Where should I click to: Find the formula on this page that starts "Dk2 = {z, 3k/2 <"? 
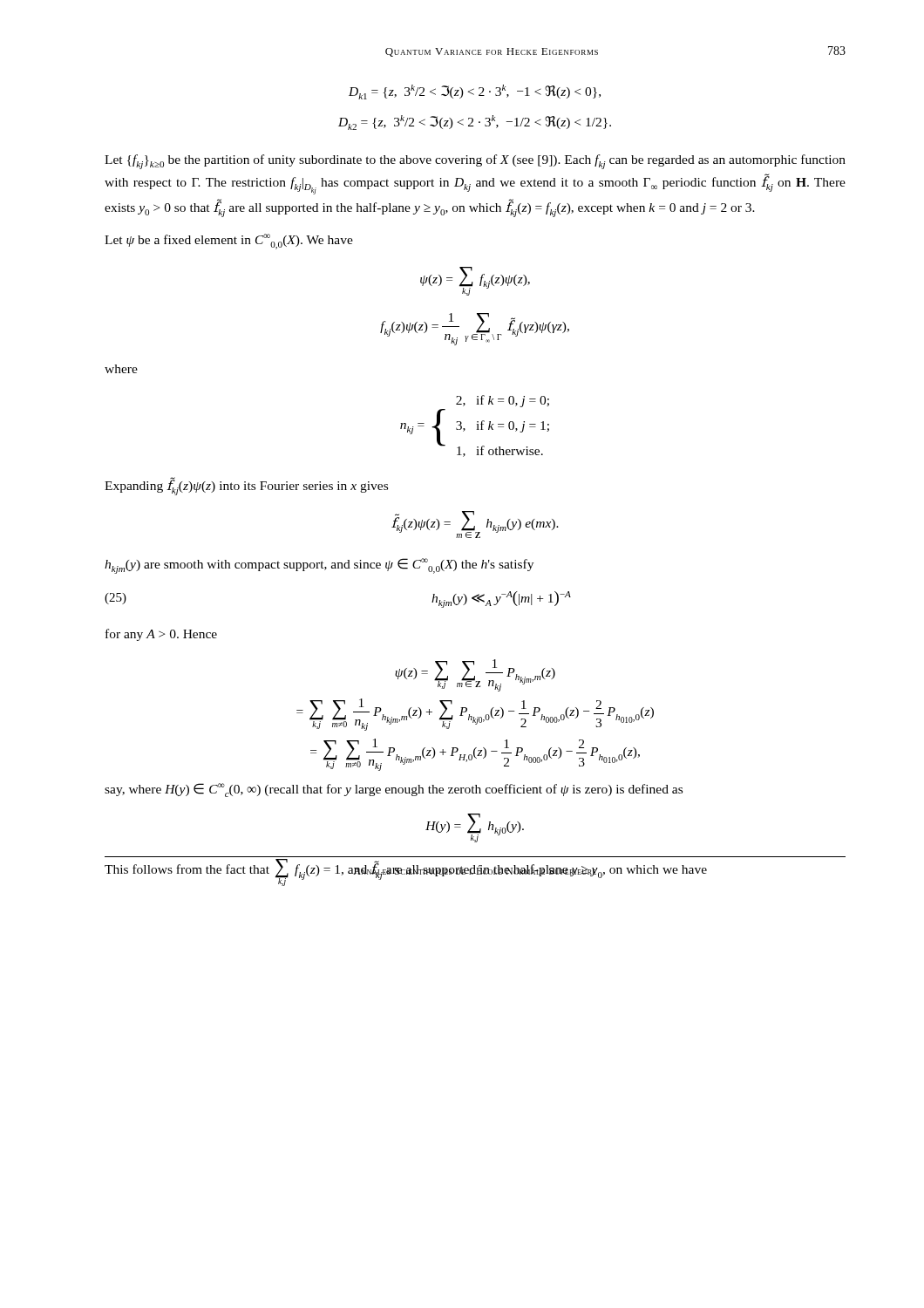[x=475, y=122]
